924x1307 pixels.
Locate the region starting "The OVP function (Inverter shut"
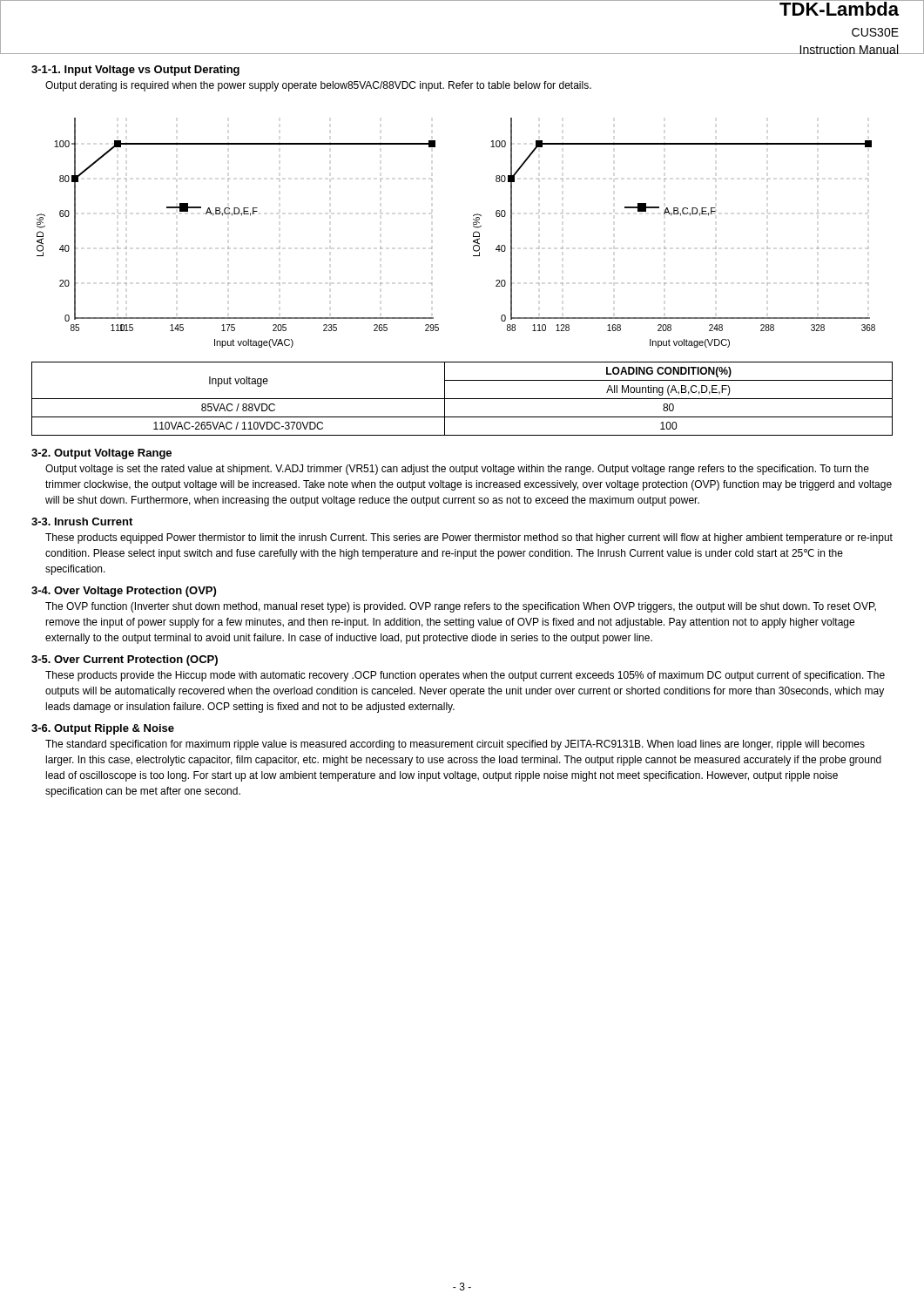click(x=461, y=622)
